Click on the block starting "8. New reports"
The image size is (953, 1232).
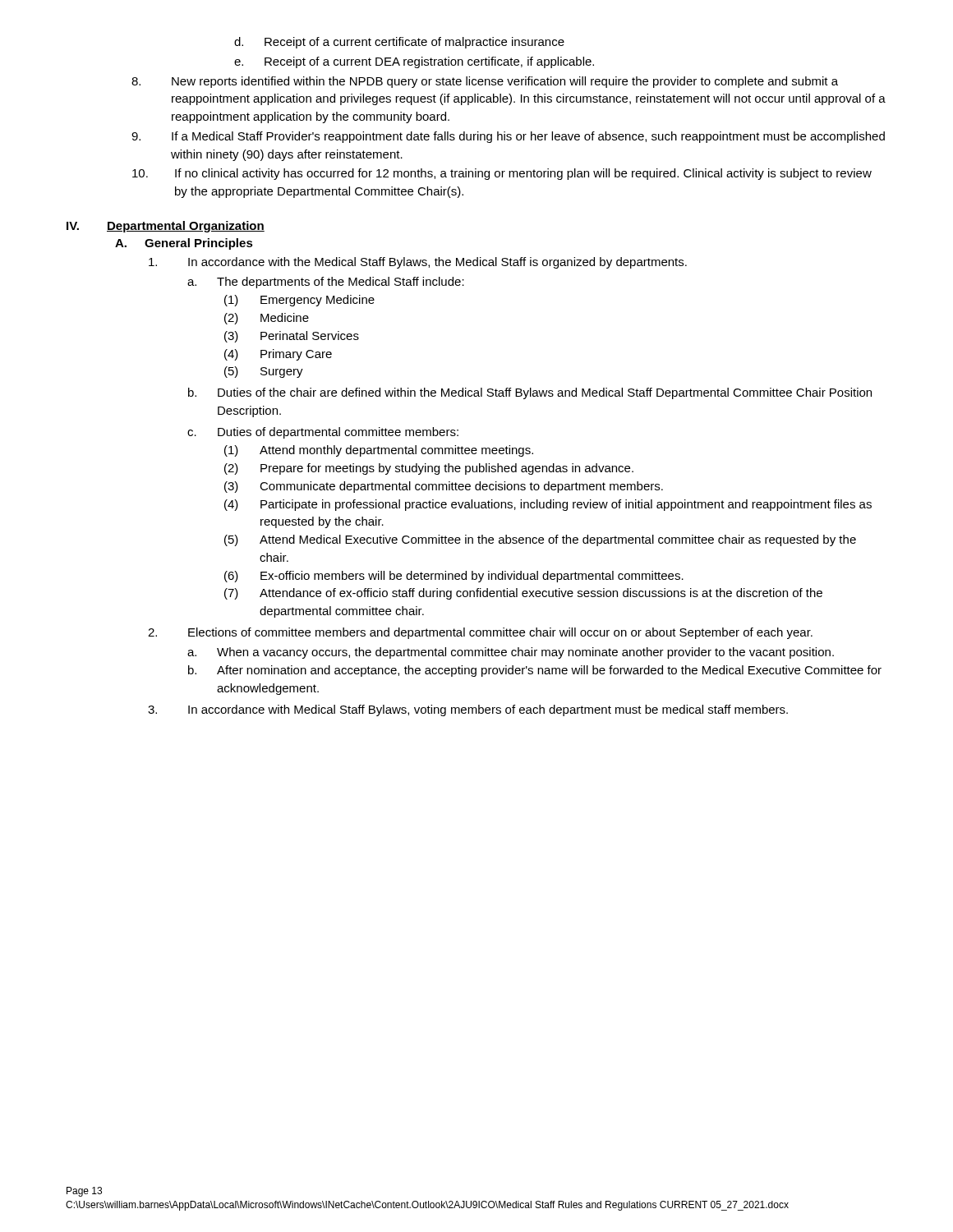tap(509, 99)
